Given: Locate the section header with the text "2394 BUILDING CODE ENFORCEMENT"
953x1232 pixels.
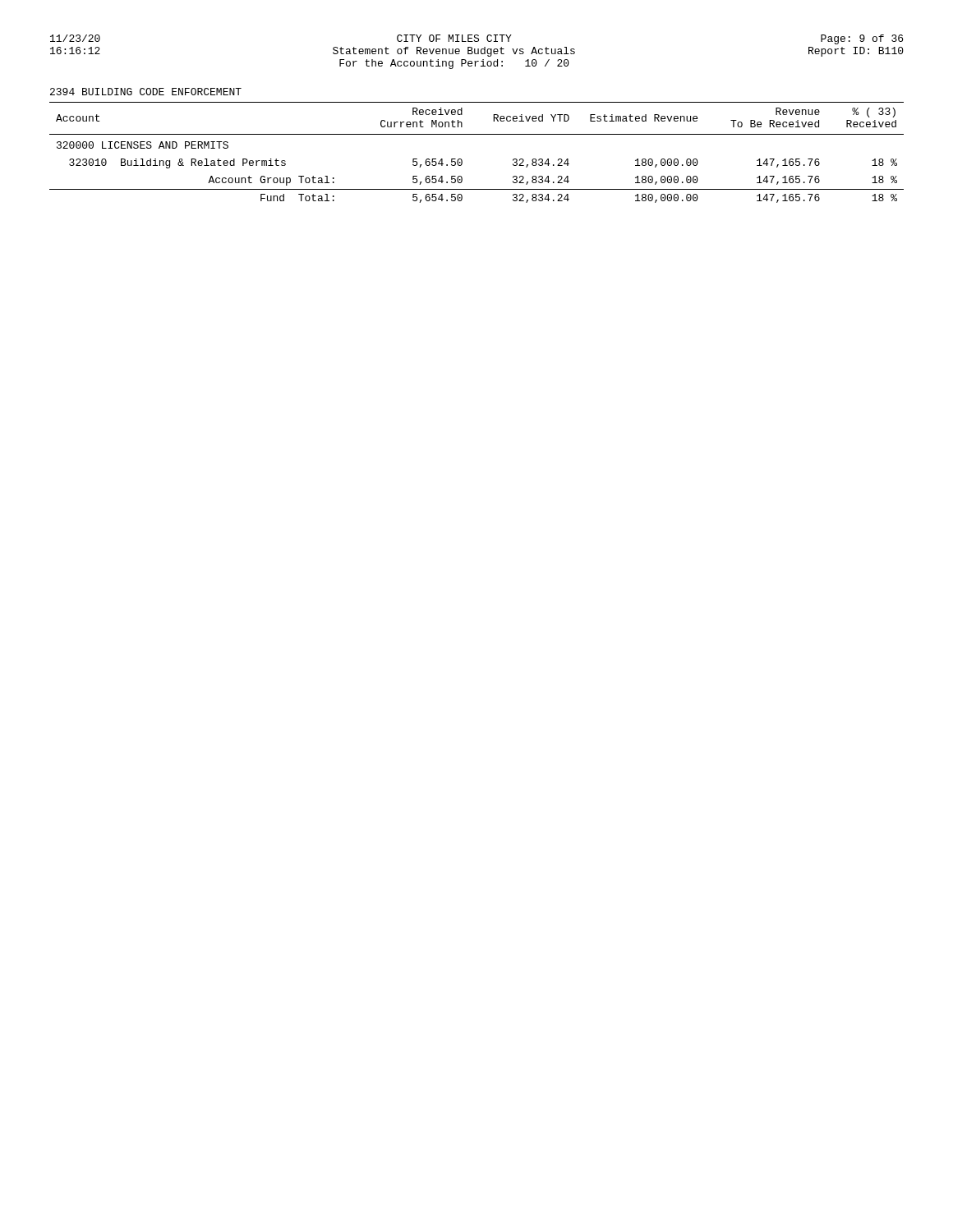Looking at the screenshot, I should click(x=145, y=92).
